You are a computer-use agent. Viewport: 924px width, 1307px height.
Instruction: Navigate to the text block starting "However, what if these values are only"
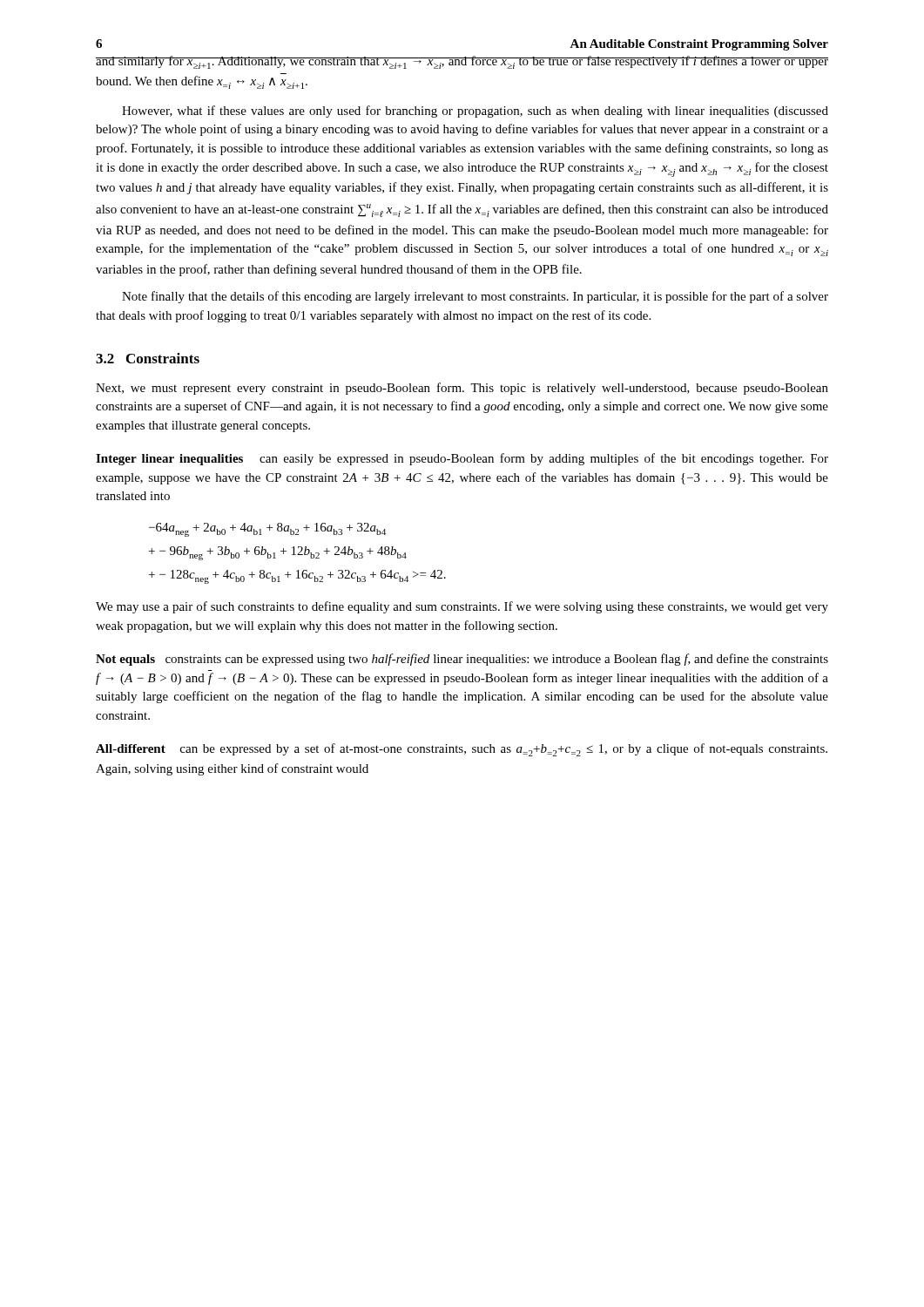[462, 190]
